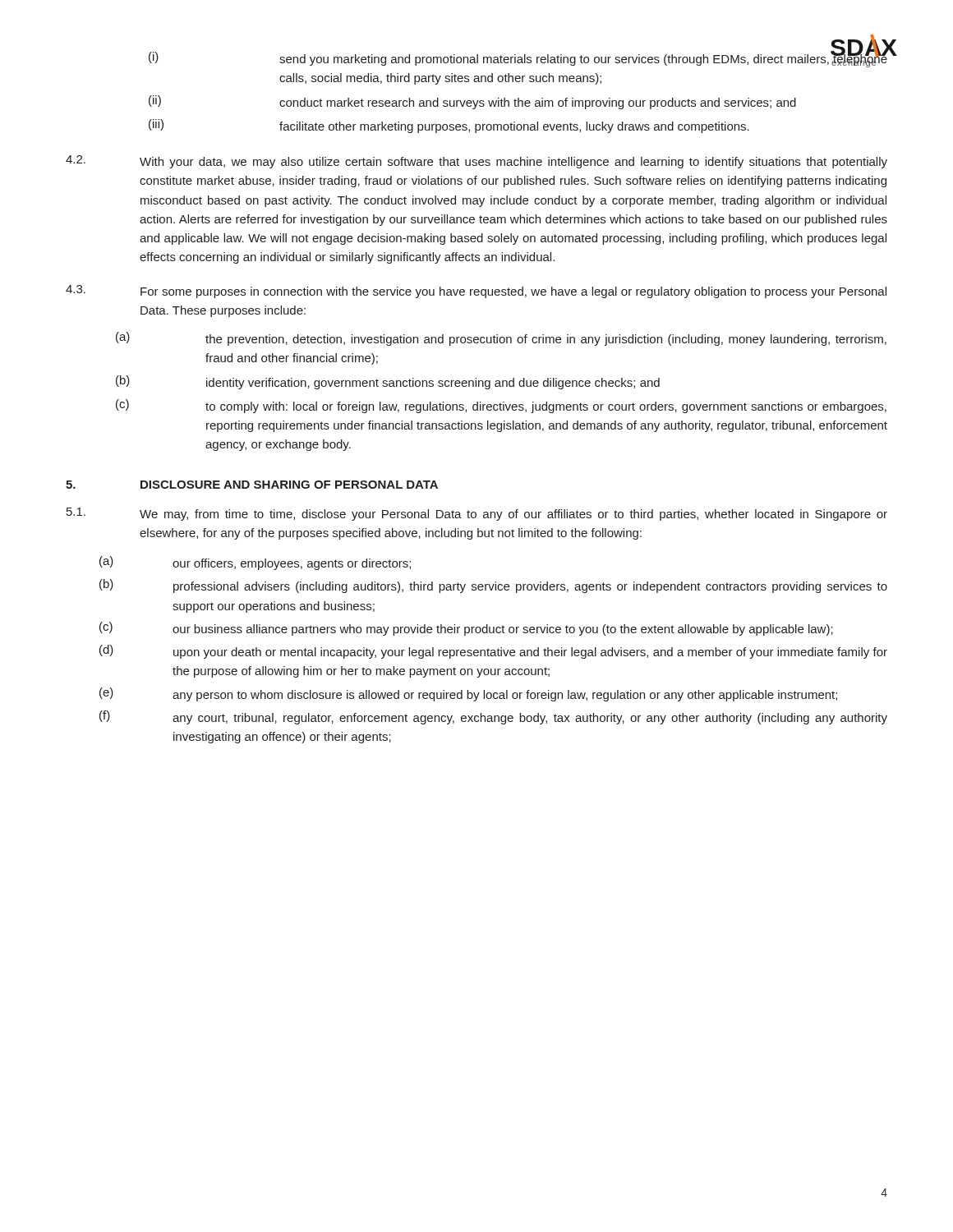This screenshot has width=953, height=1232.
Task: Find the list item that reads "(ii) conduct market research and surveys"
Action: click(476, 102)
